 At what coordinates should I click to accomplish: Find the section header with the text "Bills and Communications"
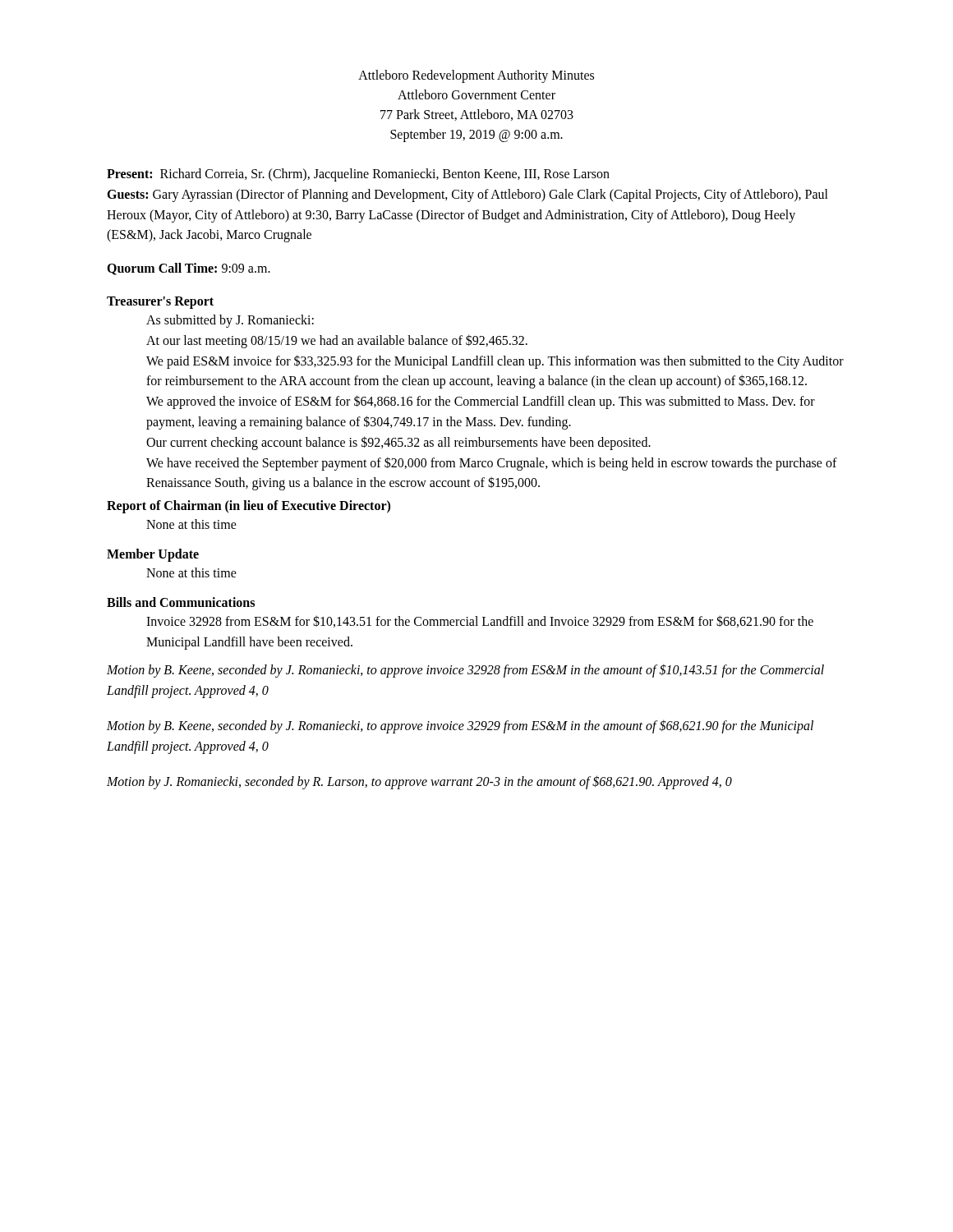[x=181, y=602]
